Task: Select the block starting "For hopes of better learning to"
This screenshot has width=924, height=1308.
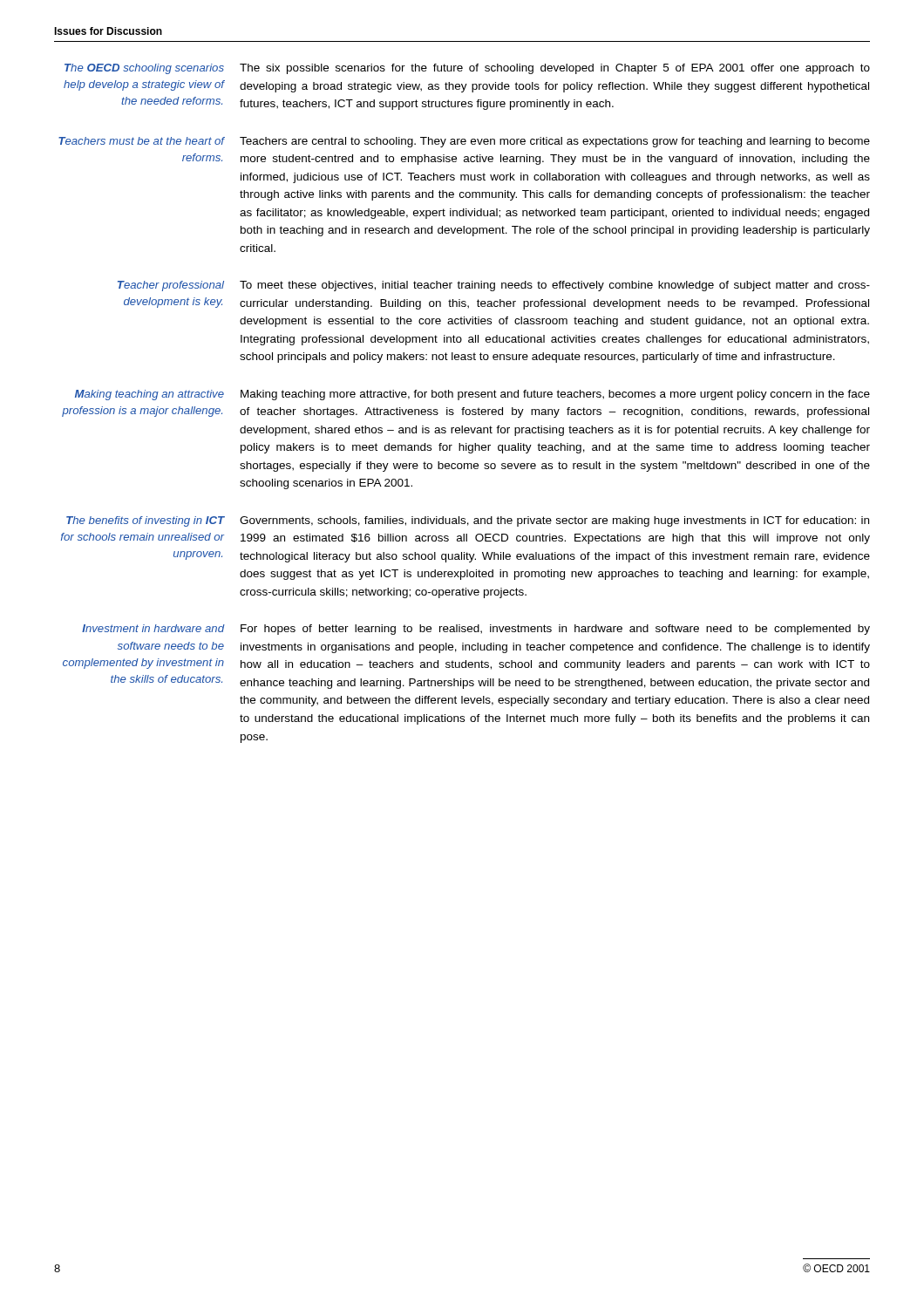Action: point(555,682)
